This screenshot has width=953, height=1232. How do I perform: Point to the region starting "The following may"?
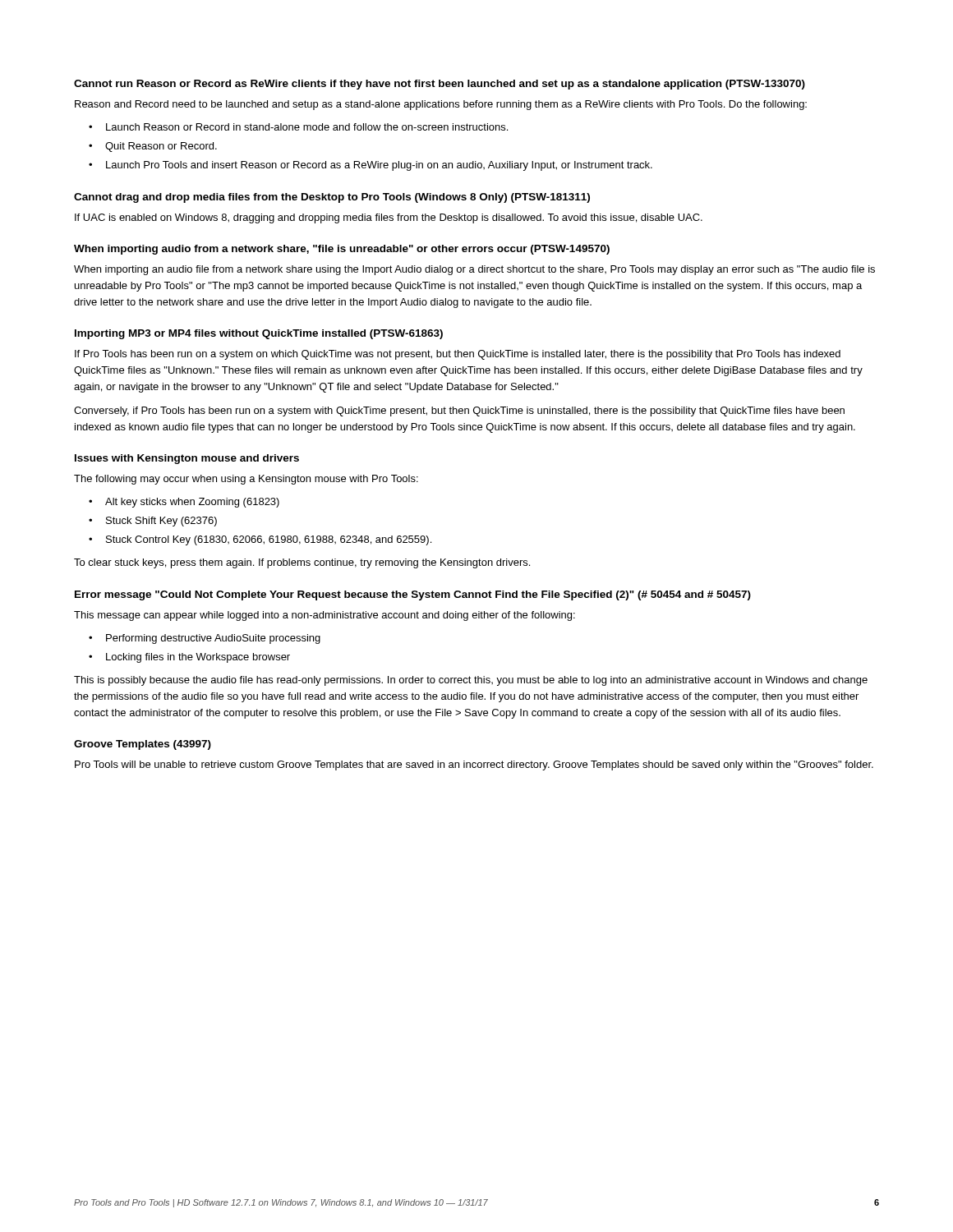pyautogui.click(x=246, y=478)
